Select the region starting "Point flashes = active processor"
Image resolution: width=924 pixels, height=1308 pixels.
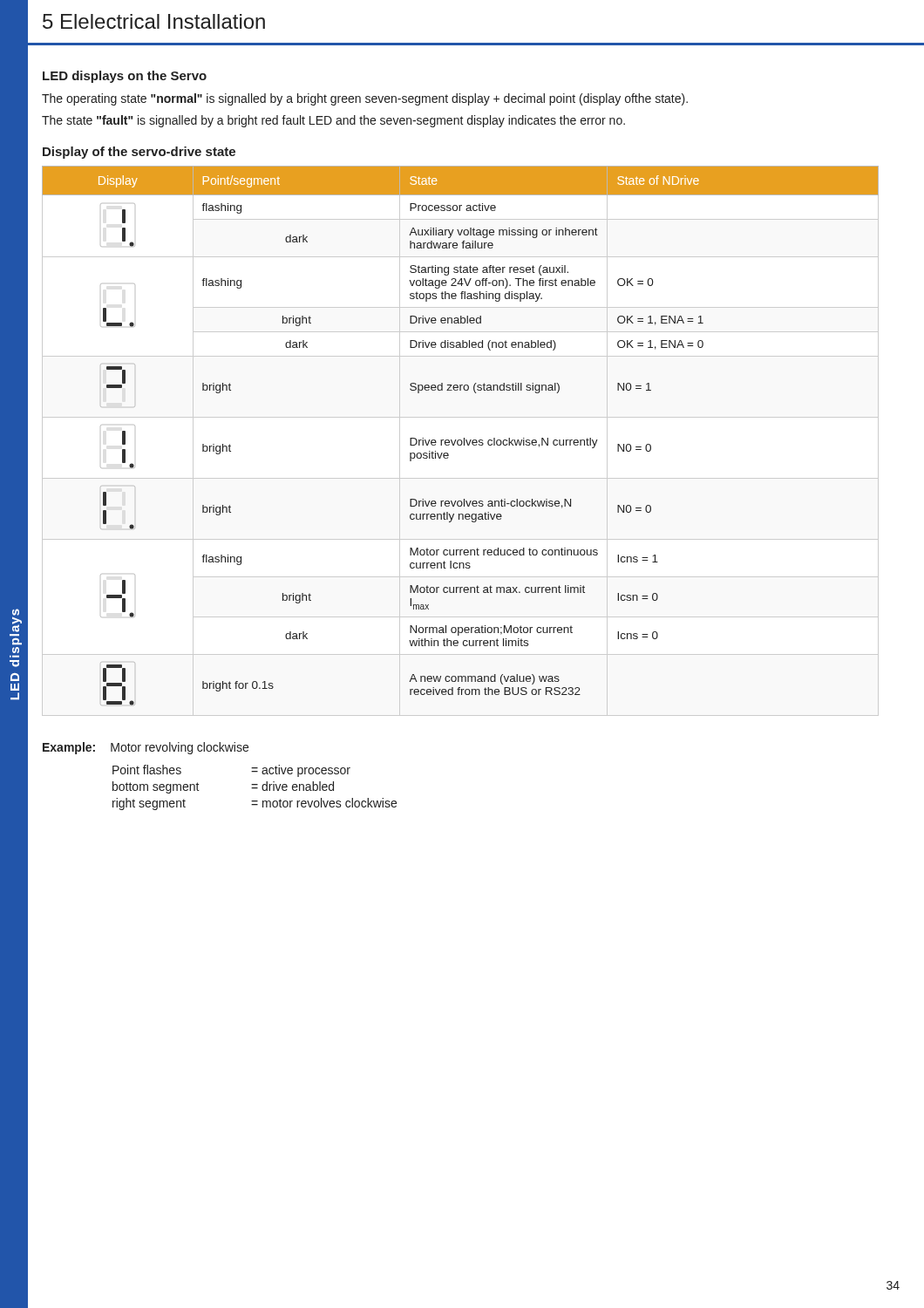145,770
